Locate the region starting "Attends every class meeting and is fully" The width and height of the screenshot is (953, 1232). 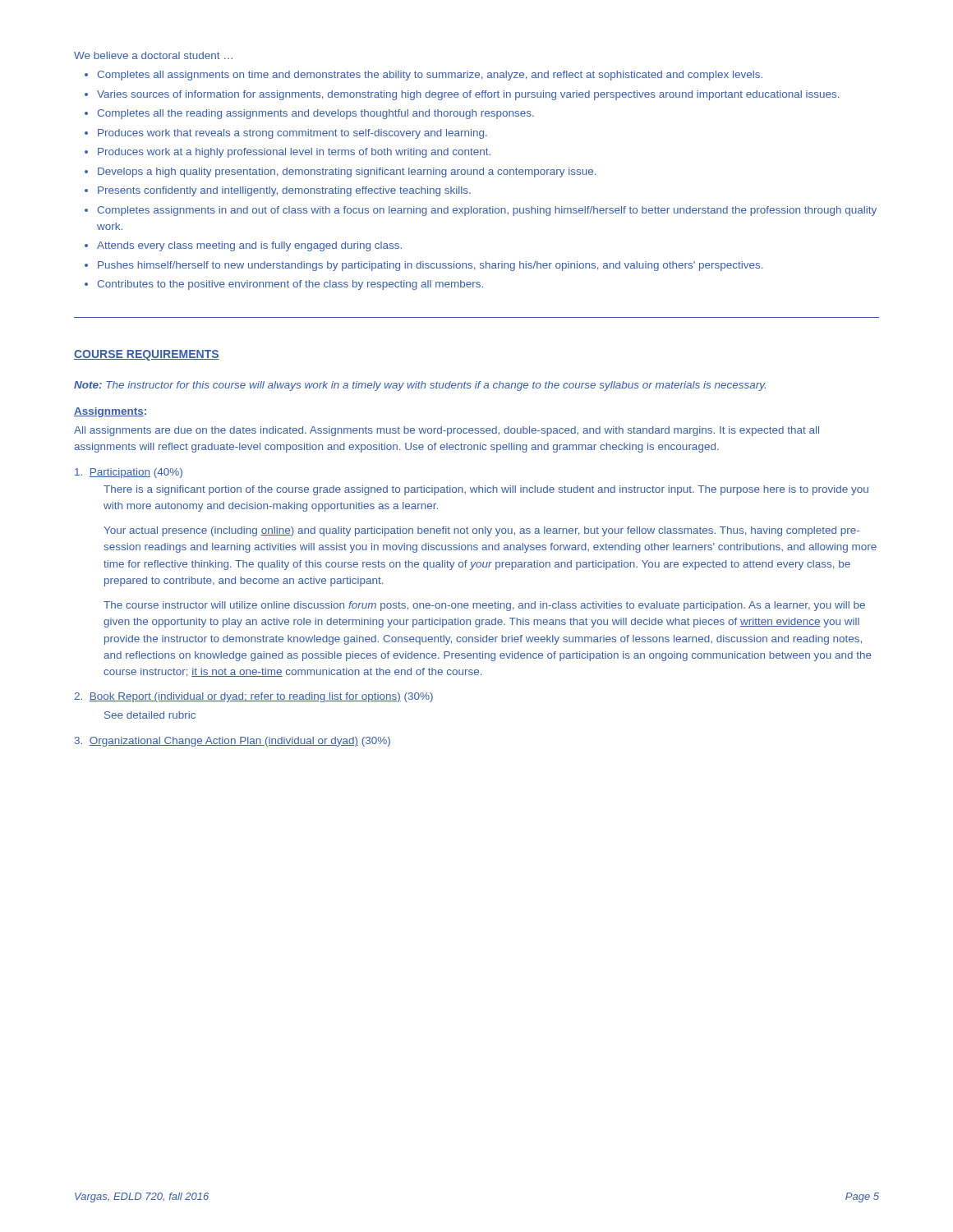[x=249, y=246]
